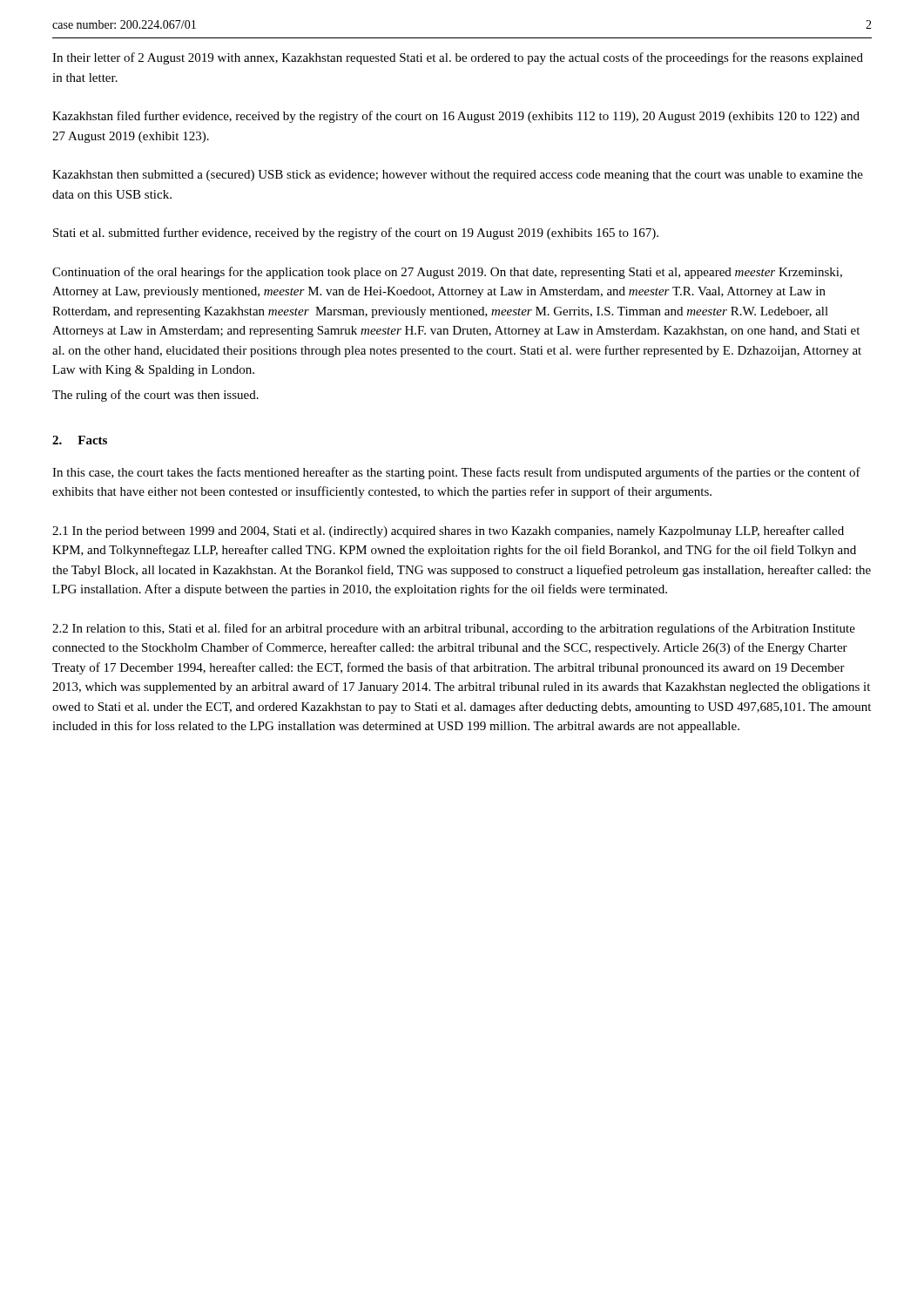
Task: Find the block on this page that starts "In this case, the court"
Action: click(x=456, y=482)
